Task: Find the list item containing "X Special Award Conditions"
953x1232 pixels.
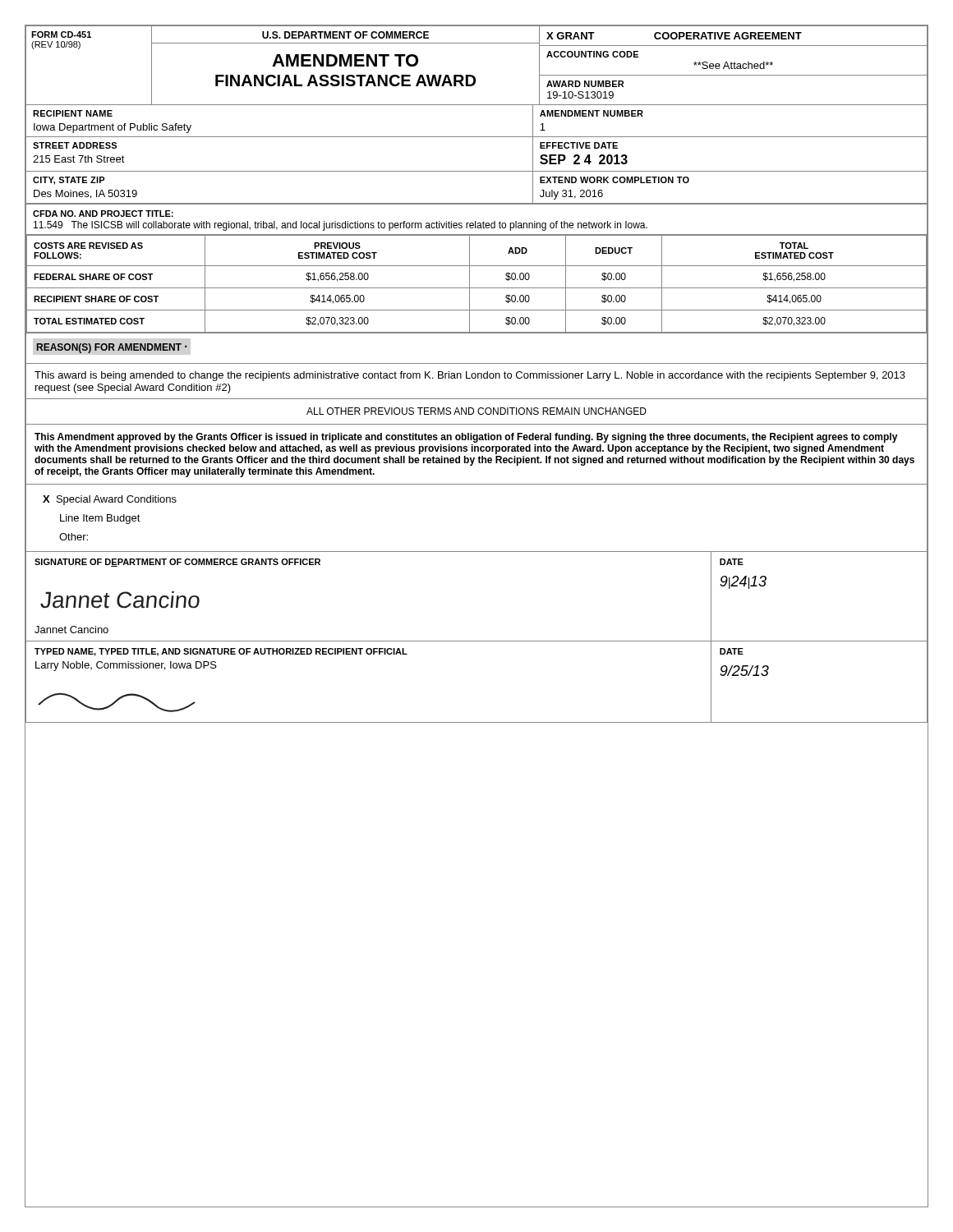Action: tap(110, 499)
